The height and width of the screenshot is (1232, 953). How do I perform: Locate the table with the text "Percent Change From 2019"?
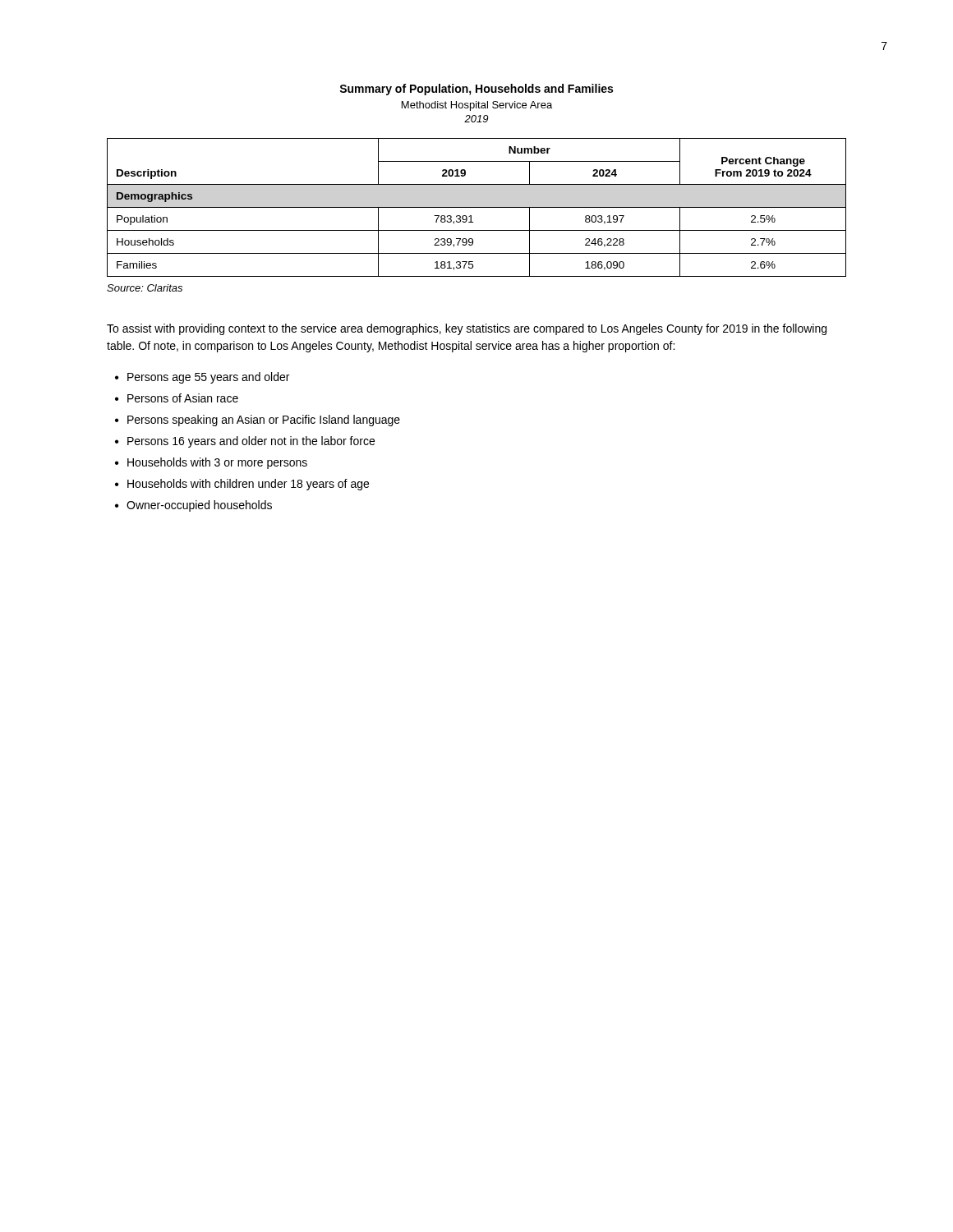476,207
